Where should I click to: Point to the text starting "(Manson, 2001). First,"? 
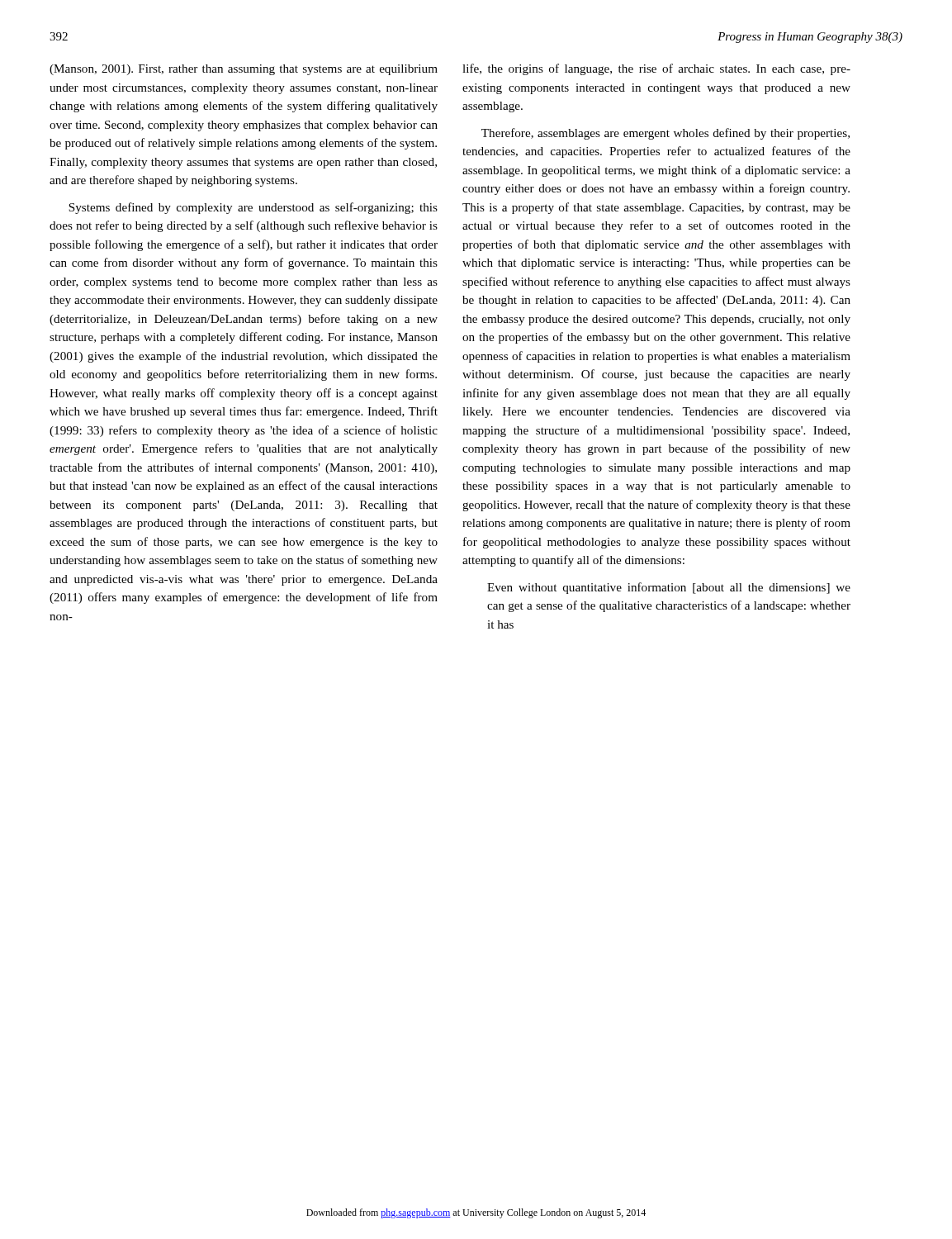pyautogui.click(x=244, y=342)
